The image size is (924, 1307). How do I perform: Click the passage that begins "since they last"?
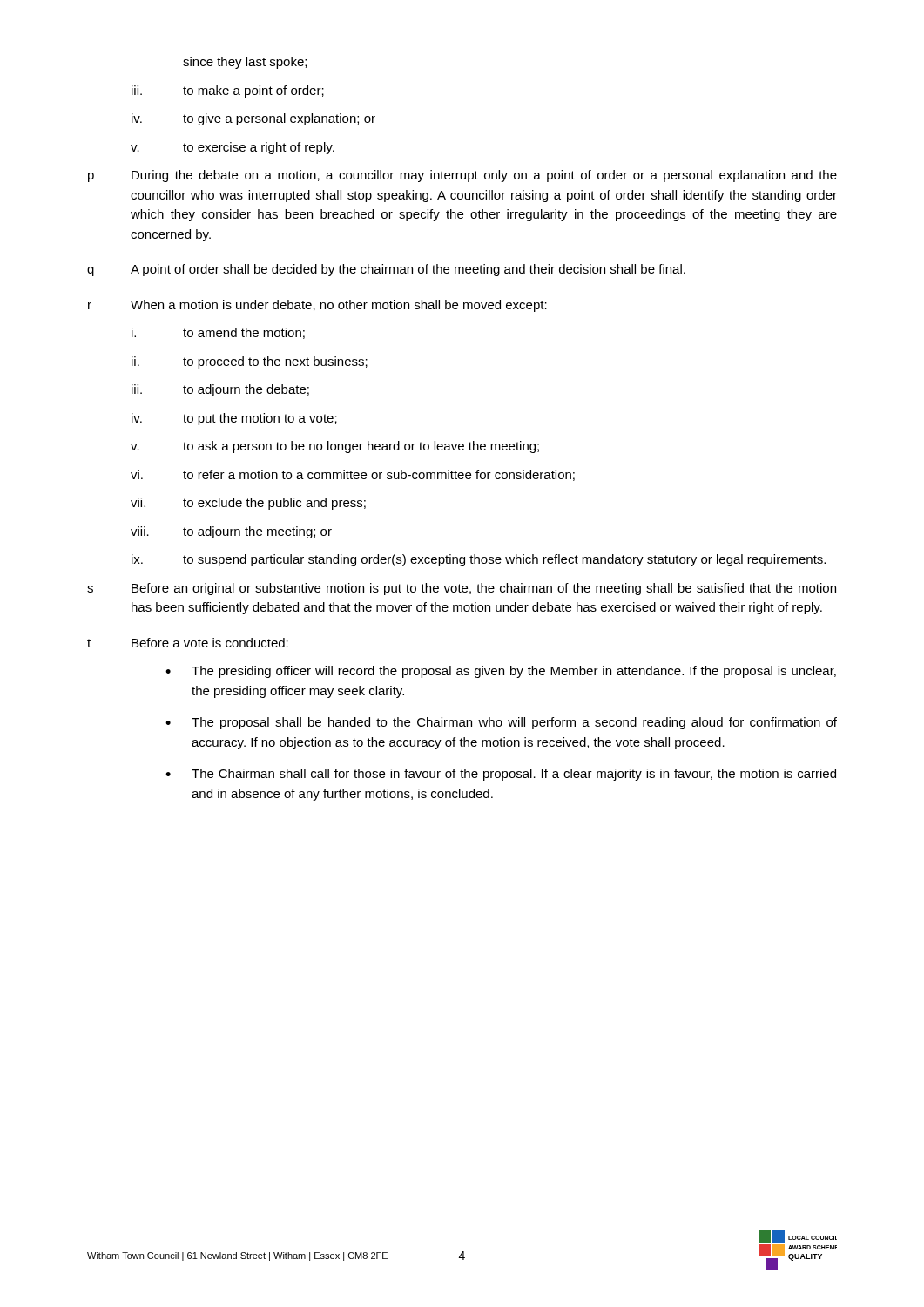coord(245,61)
